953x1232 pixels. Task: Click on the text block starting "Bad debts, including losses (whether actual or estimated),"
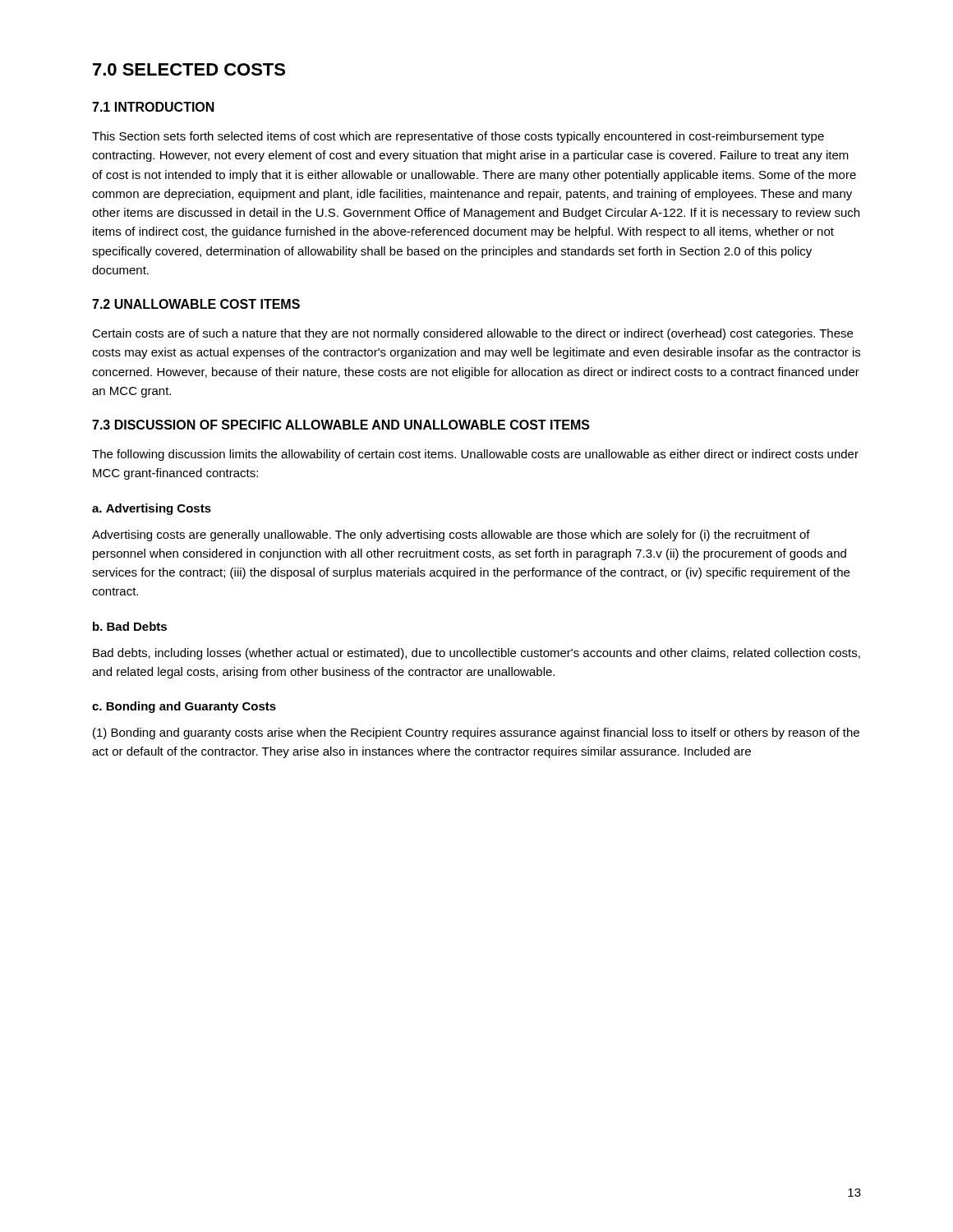pos(476,662)
